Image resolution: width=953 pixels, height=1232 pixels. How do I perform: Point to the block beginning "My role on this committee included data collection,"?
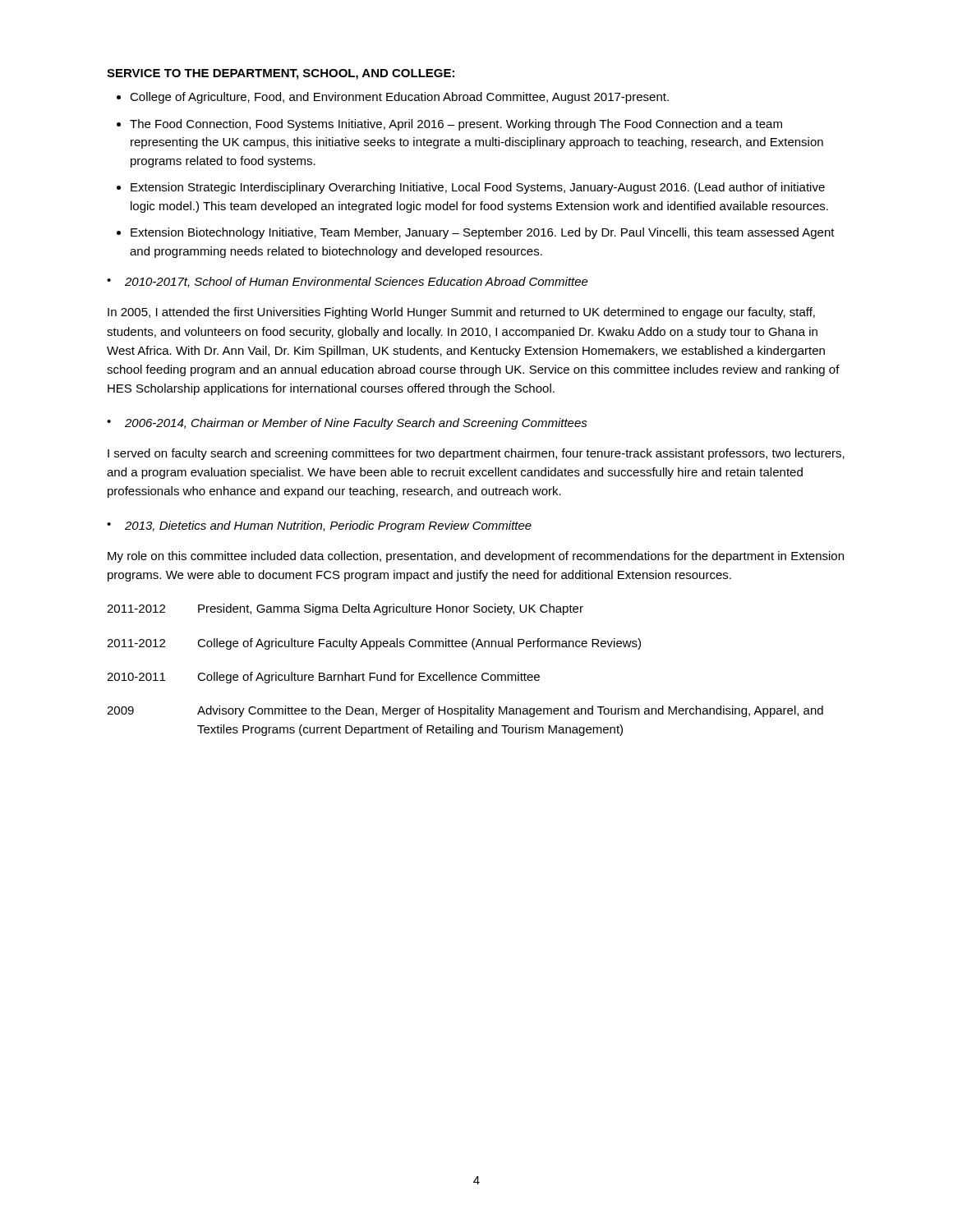pos(476,565)
